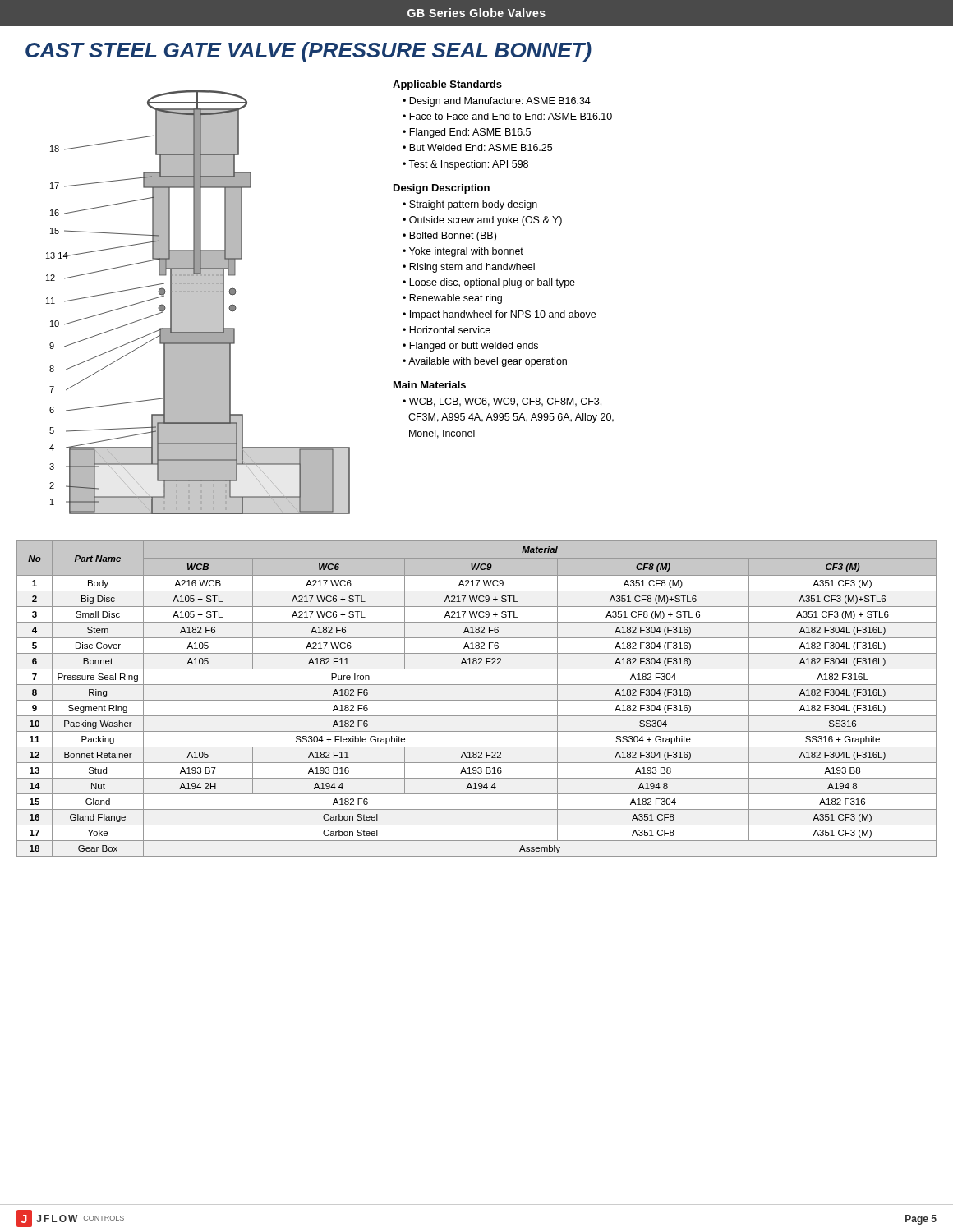
Task: Click on the passage starting "• Bolted Bonnet (BB)"
Action: click(x=450, y=236)
